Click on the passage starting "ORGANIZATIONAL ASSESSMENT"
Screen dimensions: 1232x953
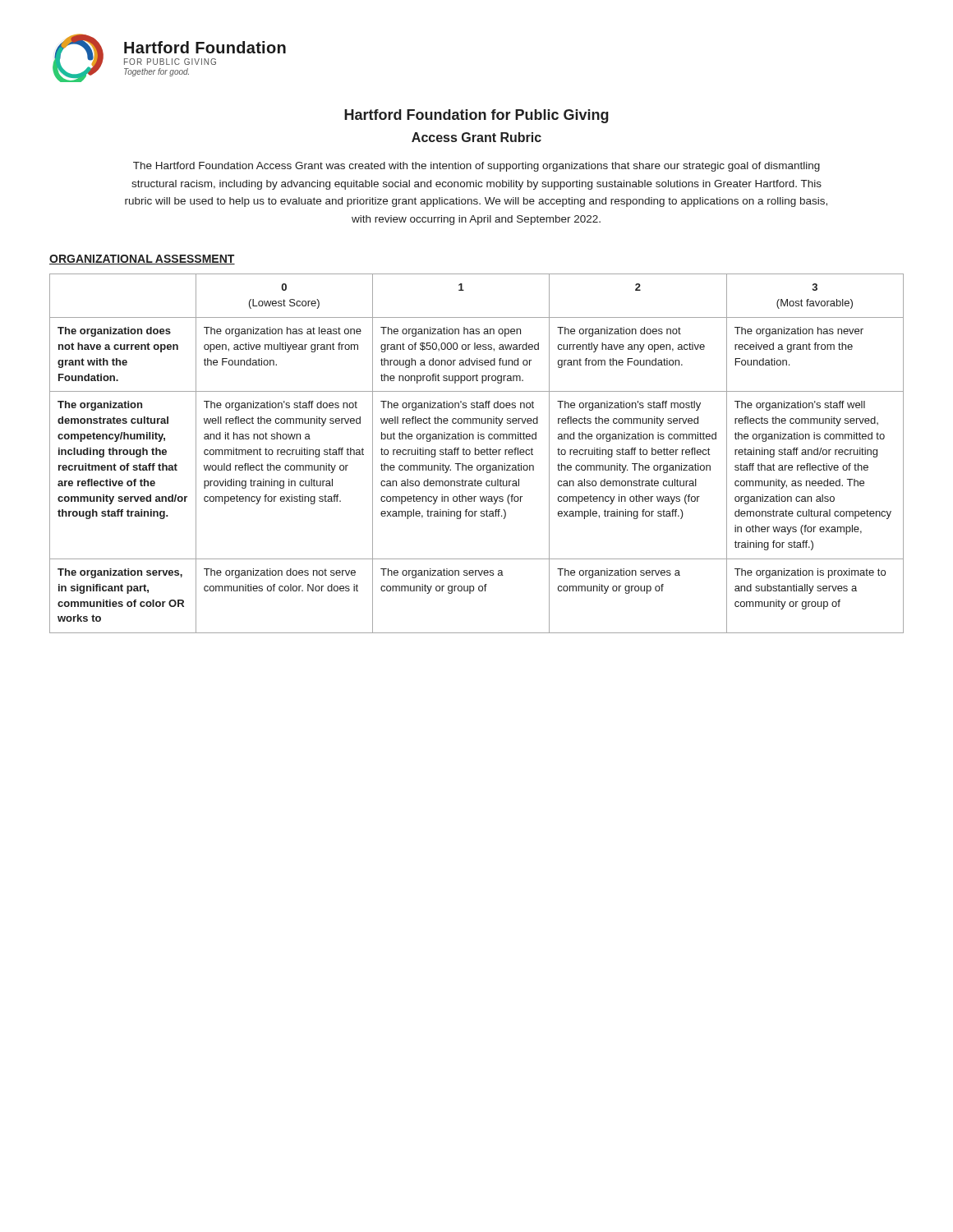click(142, 259)
